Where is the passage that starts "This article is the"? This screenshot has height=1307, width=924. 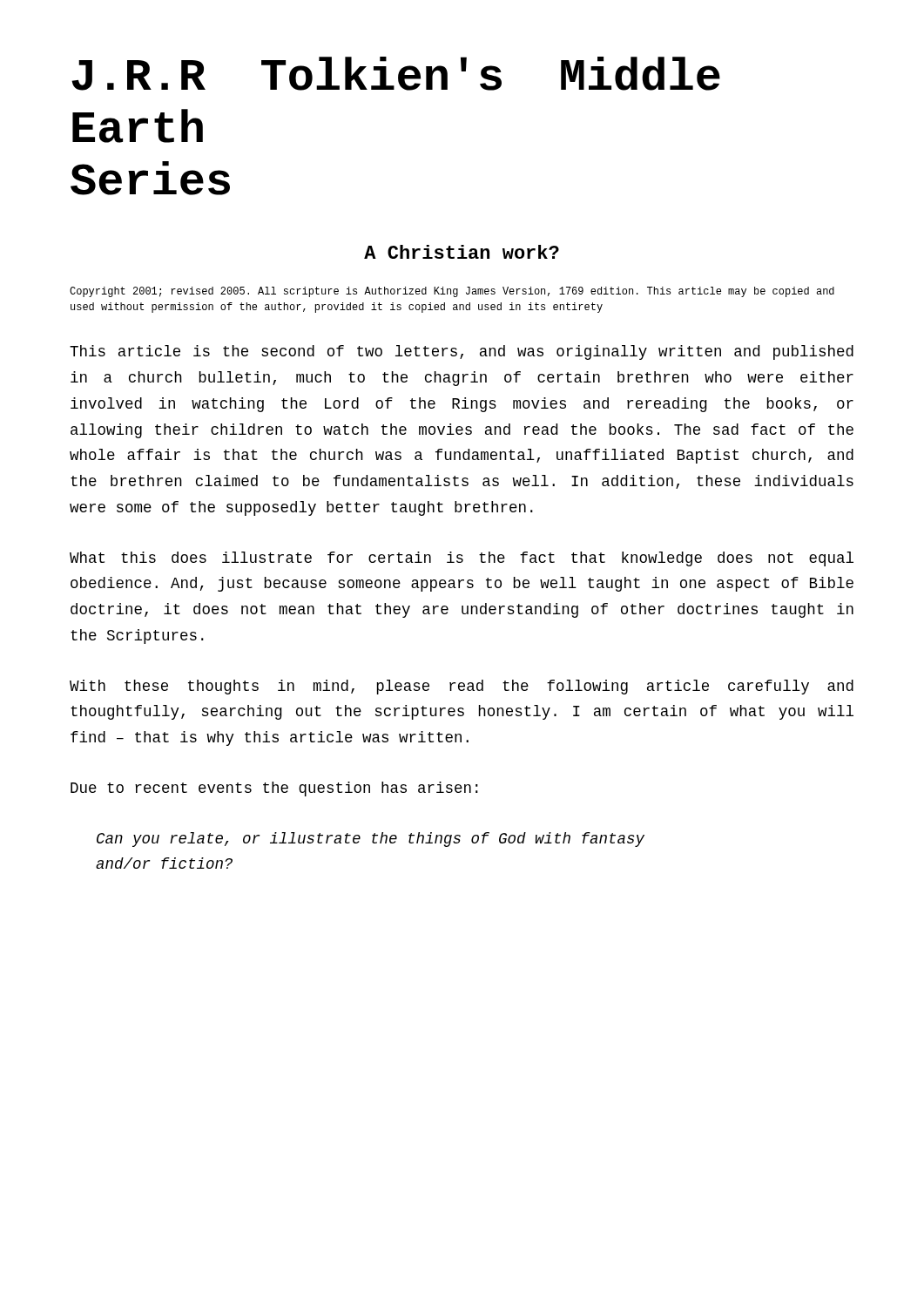462,430
